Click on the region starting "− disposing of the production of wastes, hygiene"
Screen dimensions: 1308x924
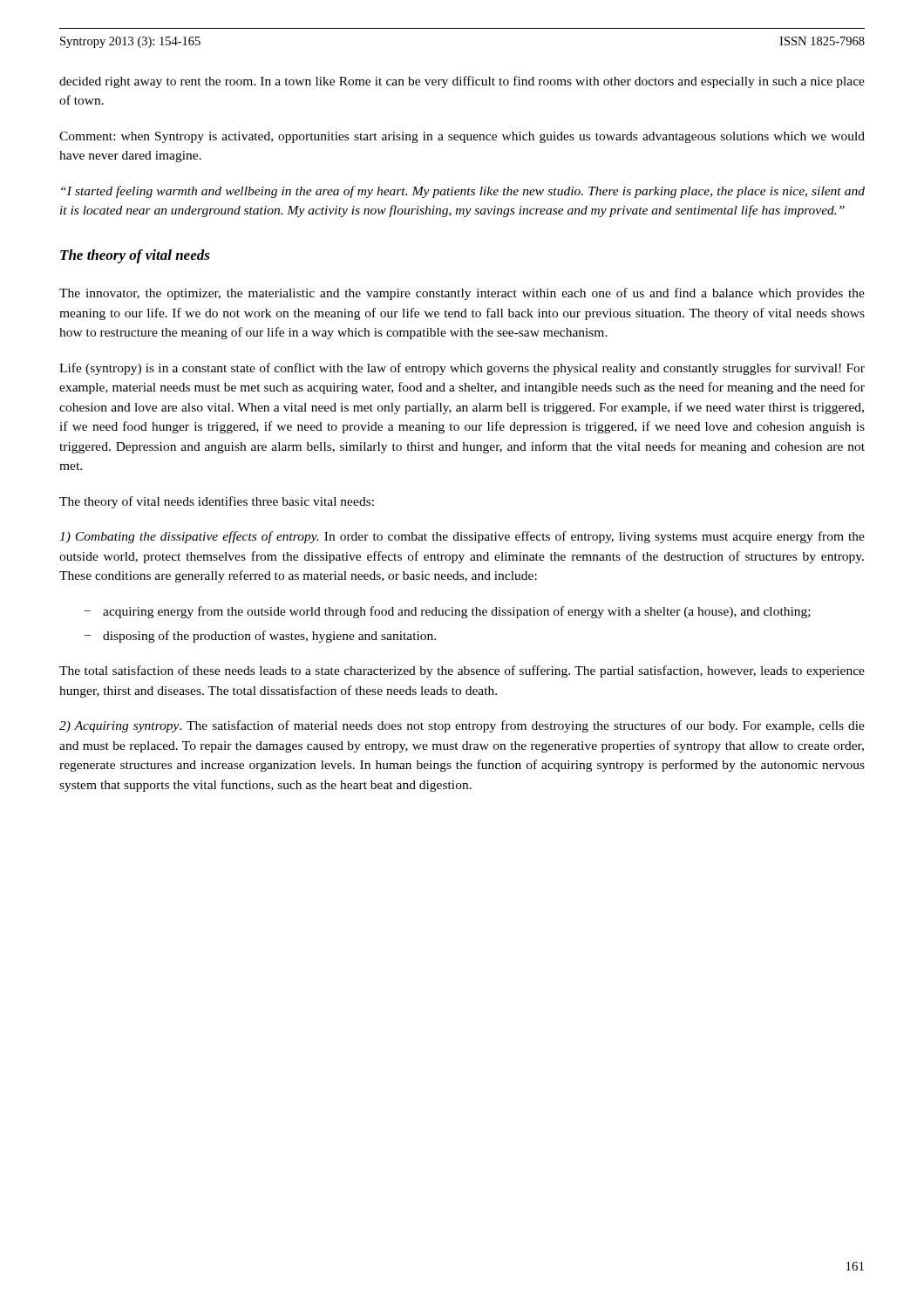(260, 636)
